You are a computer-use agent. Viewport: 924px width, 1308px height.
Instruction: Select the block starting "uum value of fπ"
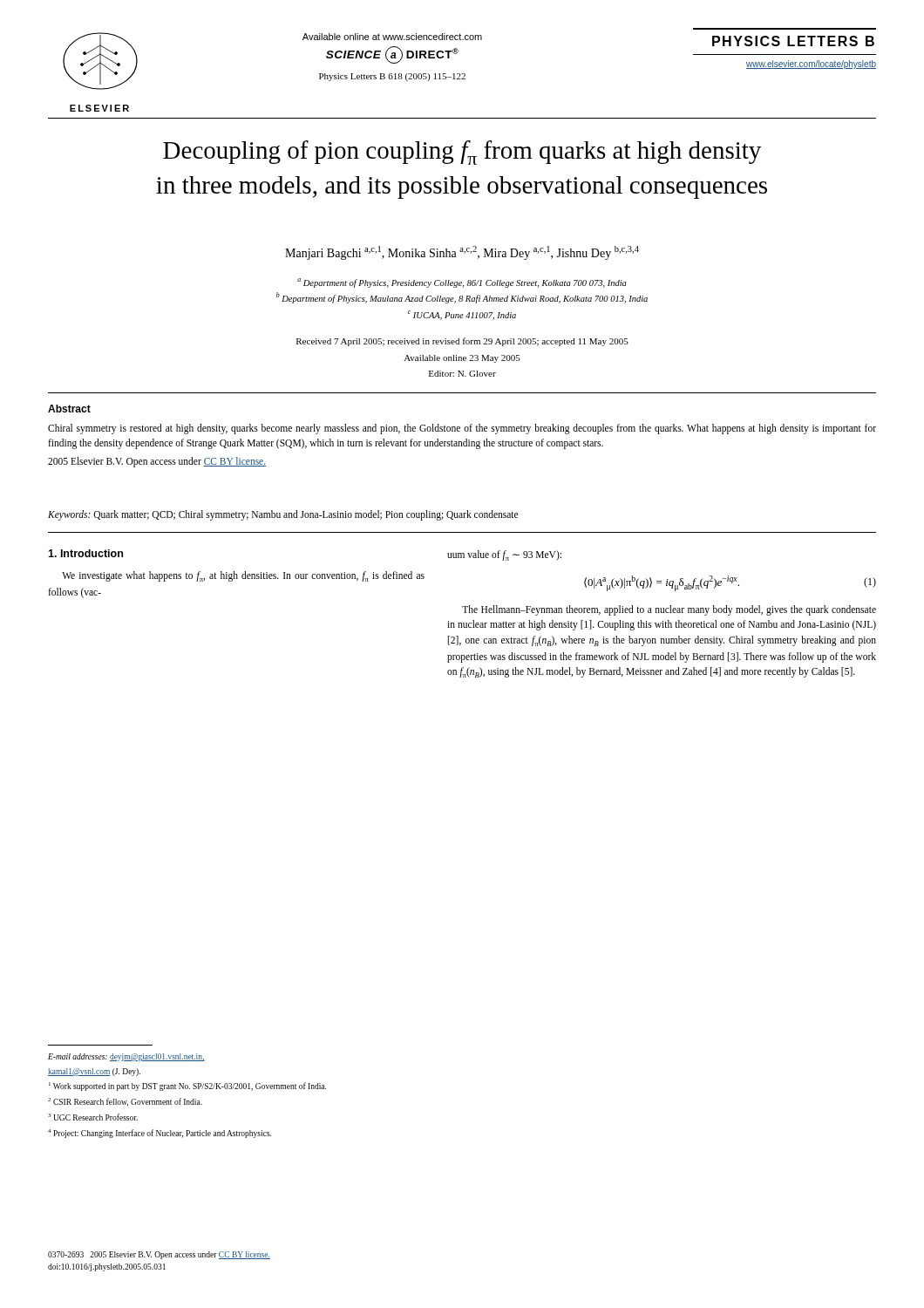click(x=504, y=555)
